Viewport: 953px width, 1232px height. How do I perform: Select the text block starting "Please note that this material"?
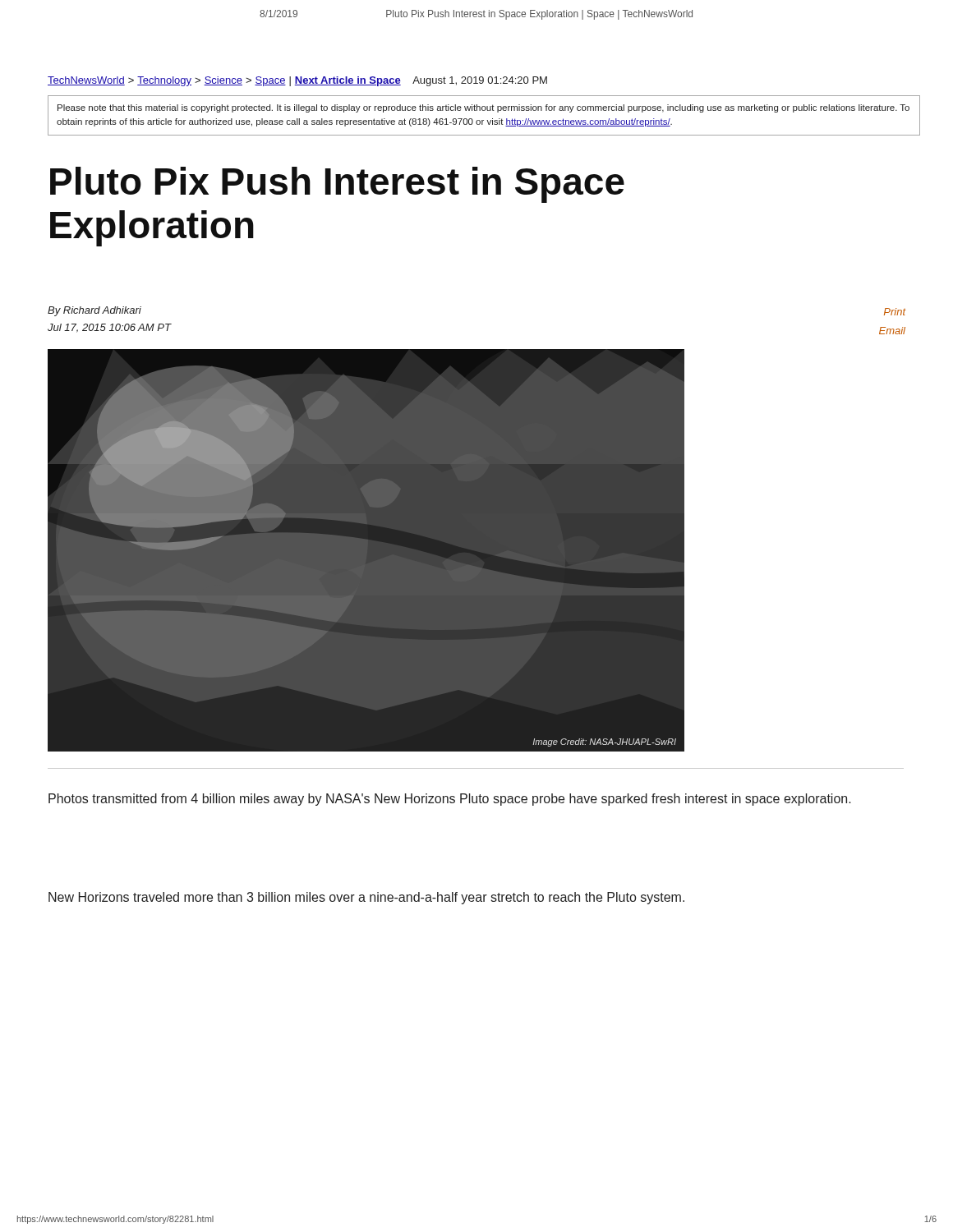(x=483, y=115)
